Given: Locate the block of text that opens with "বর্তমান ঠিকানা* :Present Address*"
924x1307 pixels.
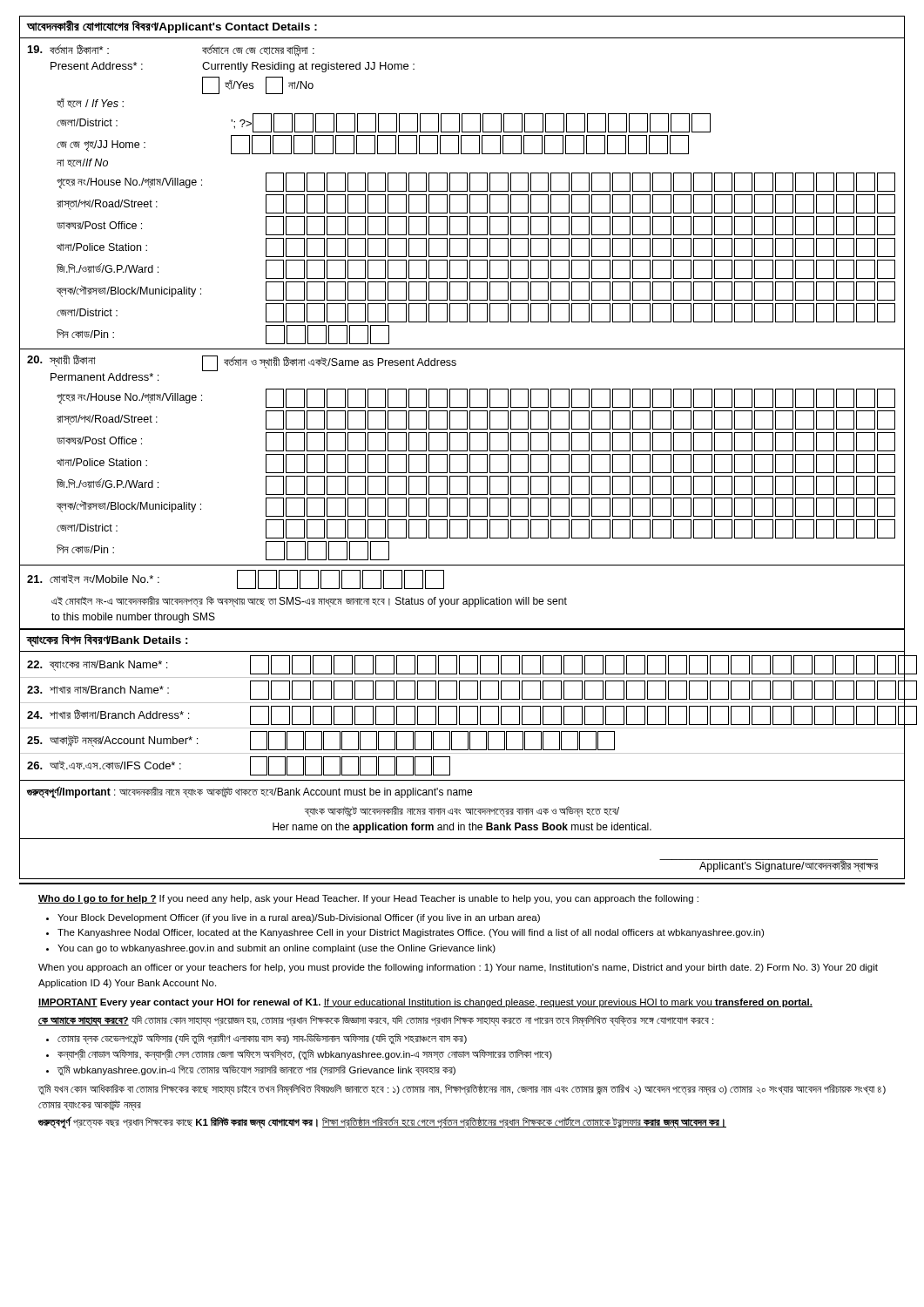Looking at the screenshot, I should coord(462,194).
